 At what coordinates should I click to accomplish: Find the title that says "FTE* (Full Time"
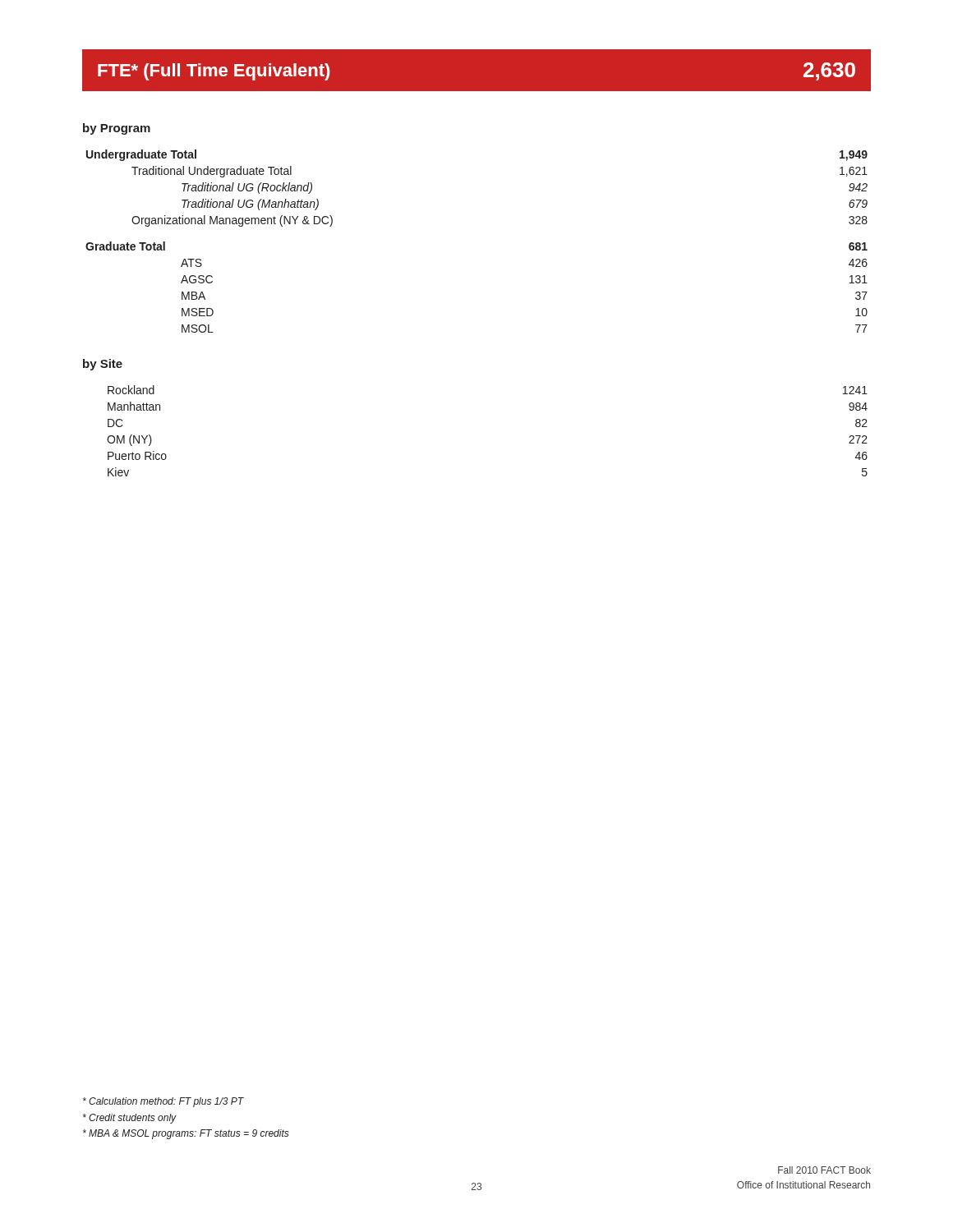[210, 71]
